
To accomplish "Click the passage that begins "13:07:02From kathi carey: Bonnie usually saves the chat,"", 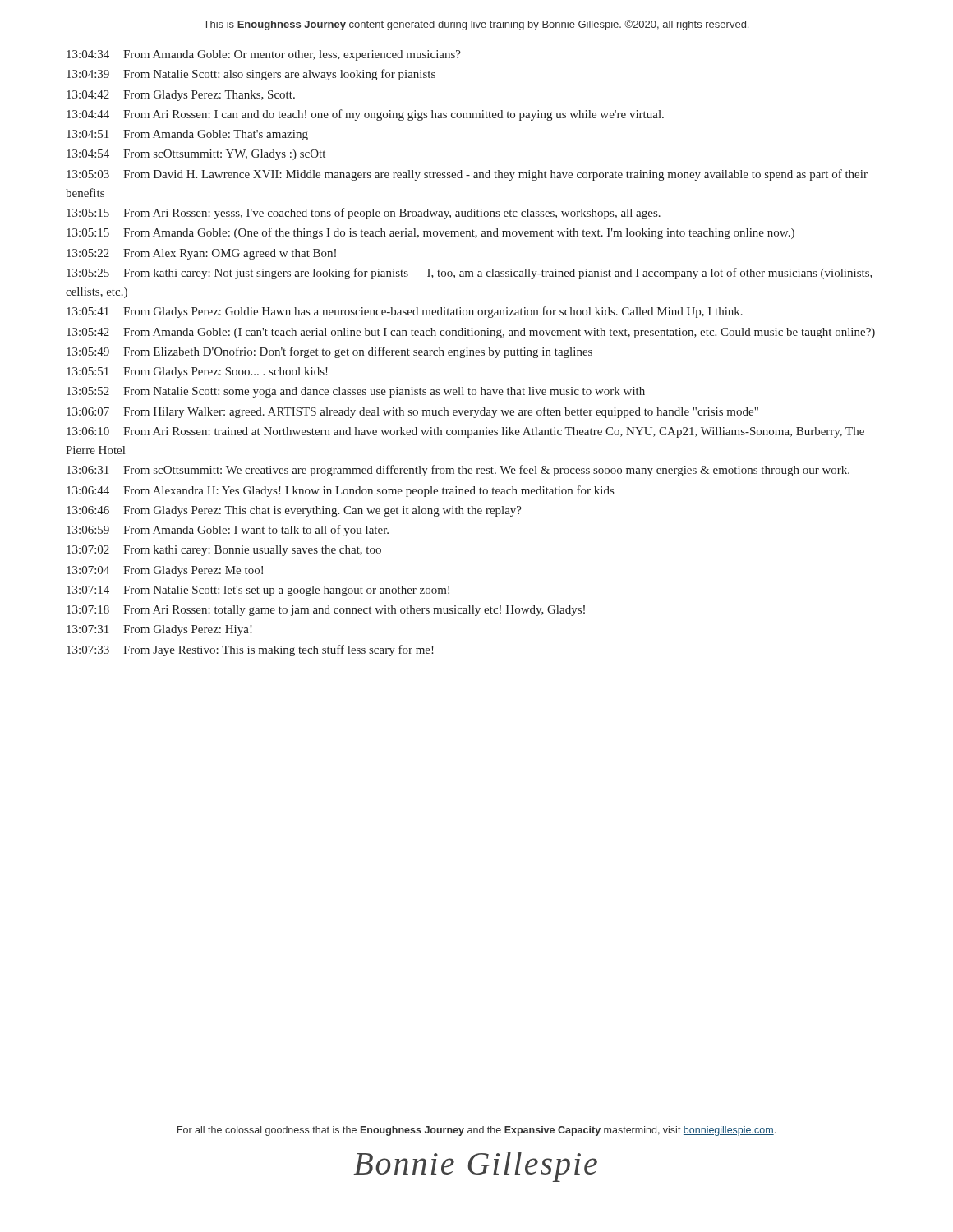I will 224,550.
